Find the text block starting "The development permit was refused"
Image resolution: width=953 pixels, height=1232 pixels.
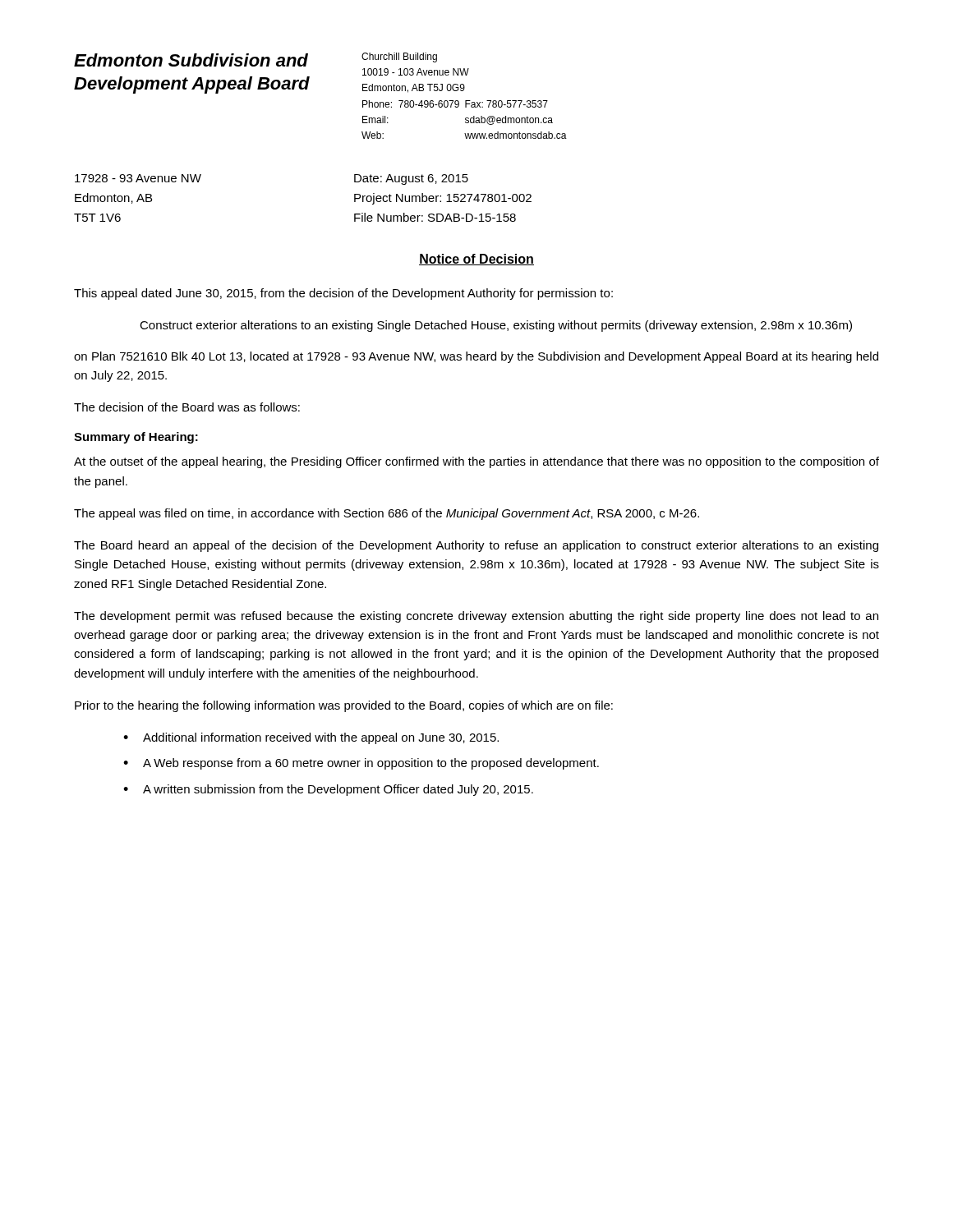pos(476,644)
